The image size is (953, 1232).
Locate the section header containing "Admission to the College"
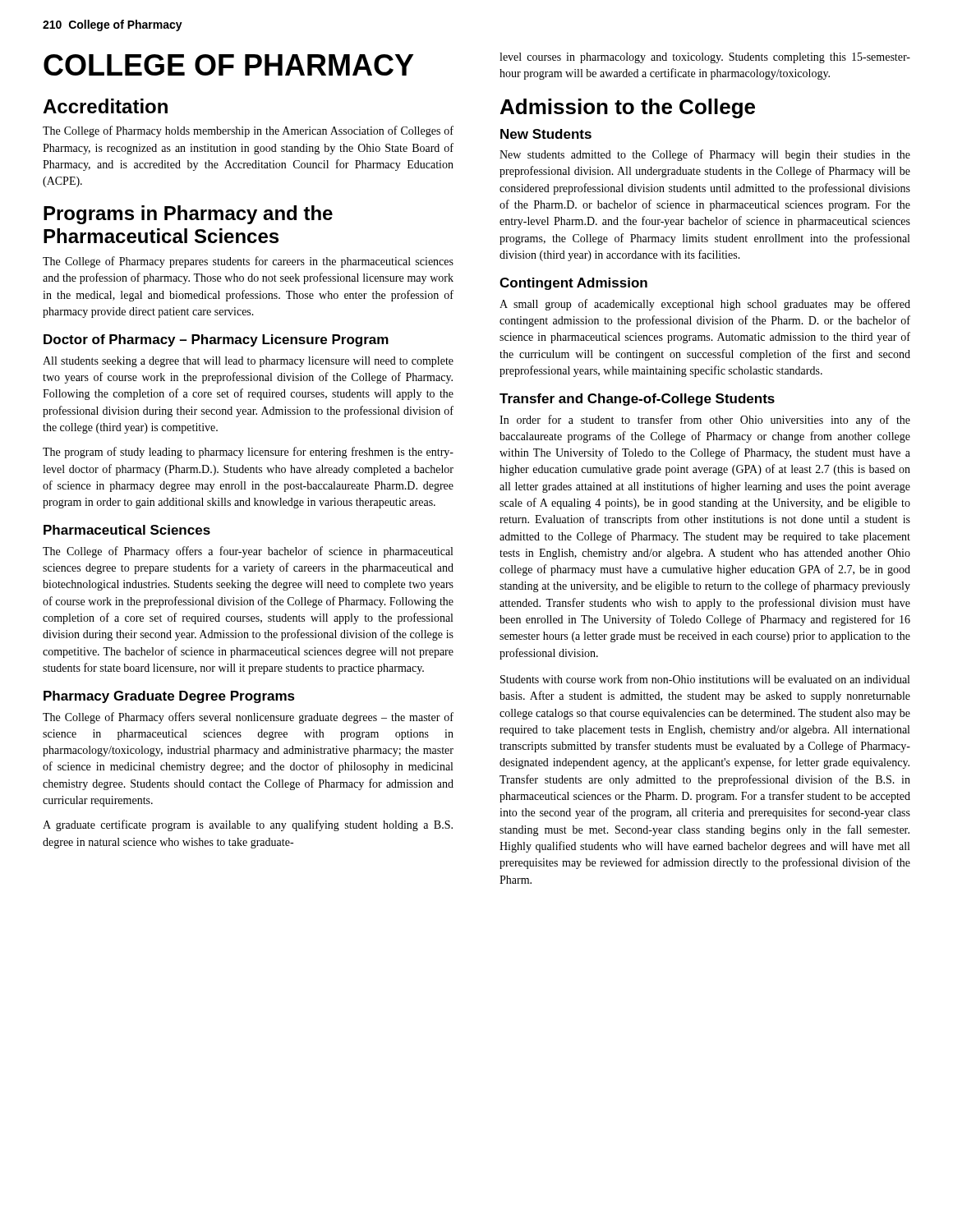click(705, 107)
